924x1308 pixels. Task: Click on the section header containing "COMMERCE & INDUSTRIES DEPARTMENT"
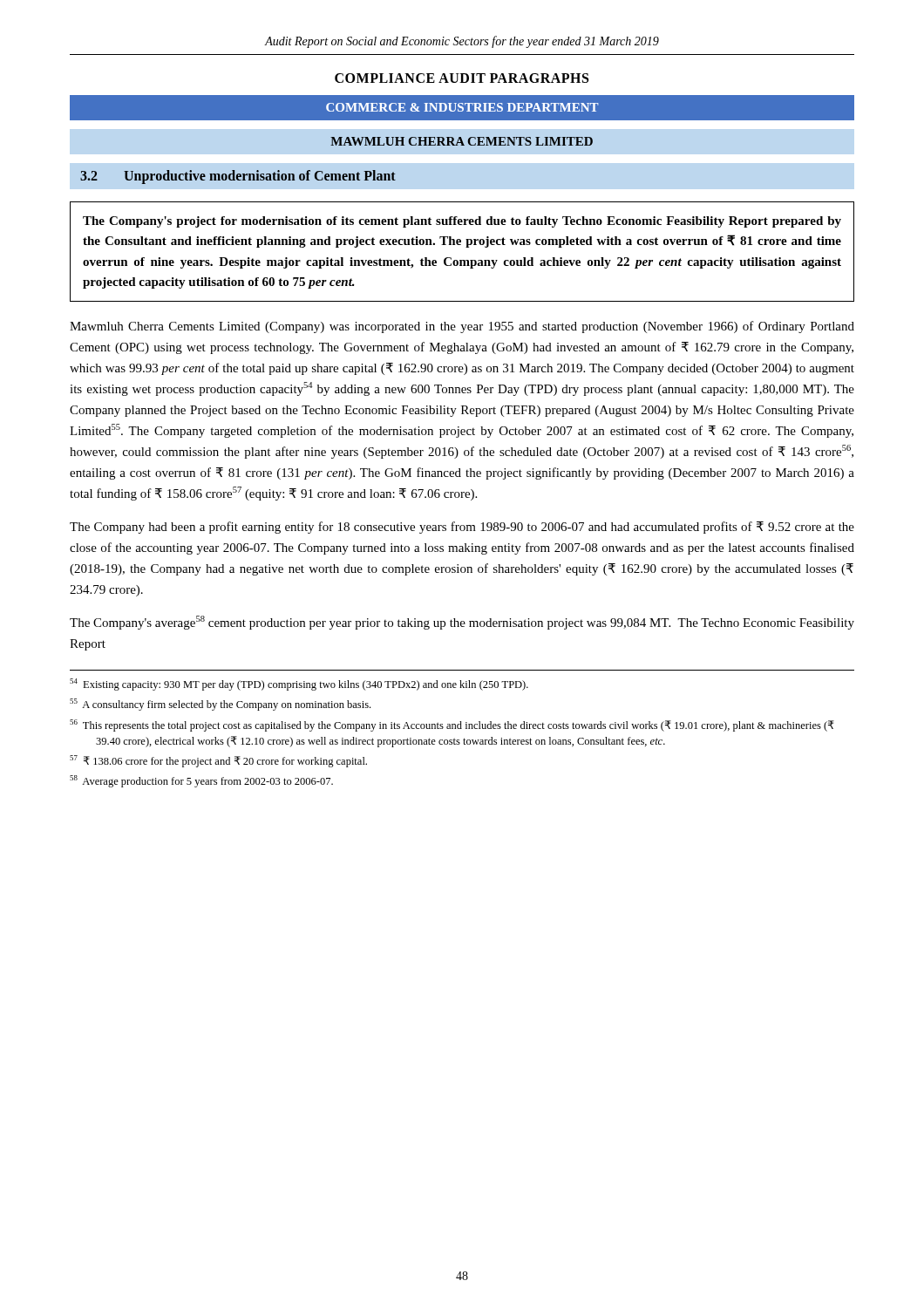tap(462, 107)
